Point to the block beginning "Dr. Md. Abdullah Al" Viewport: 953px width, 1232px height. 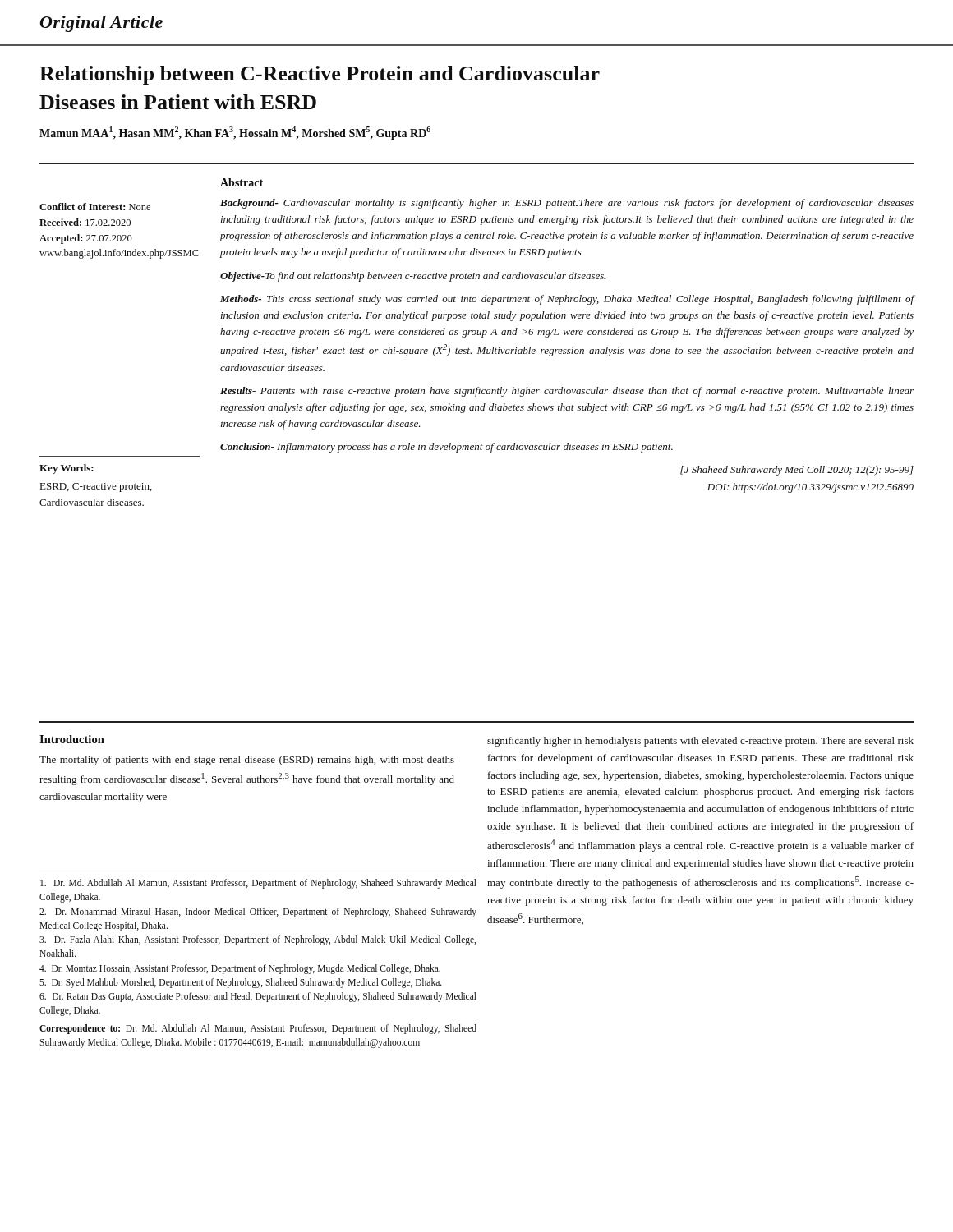point(258,890)
